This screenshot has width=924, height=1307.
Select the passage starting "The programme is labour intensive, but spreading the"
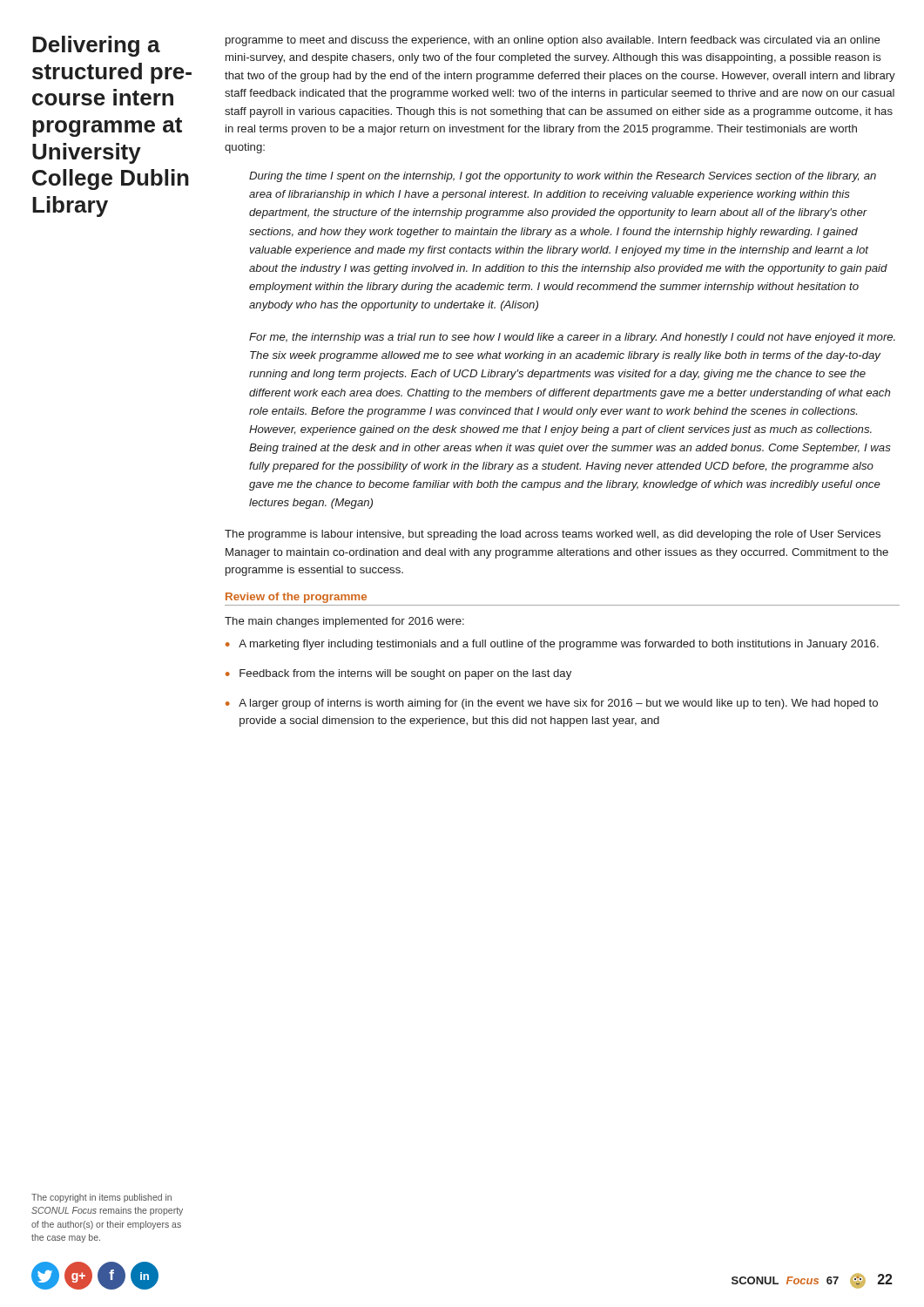pyautogui.click(x=557, y=552)
